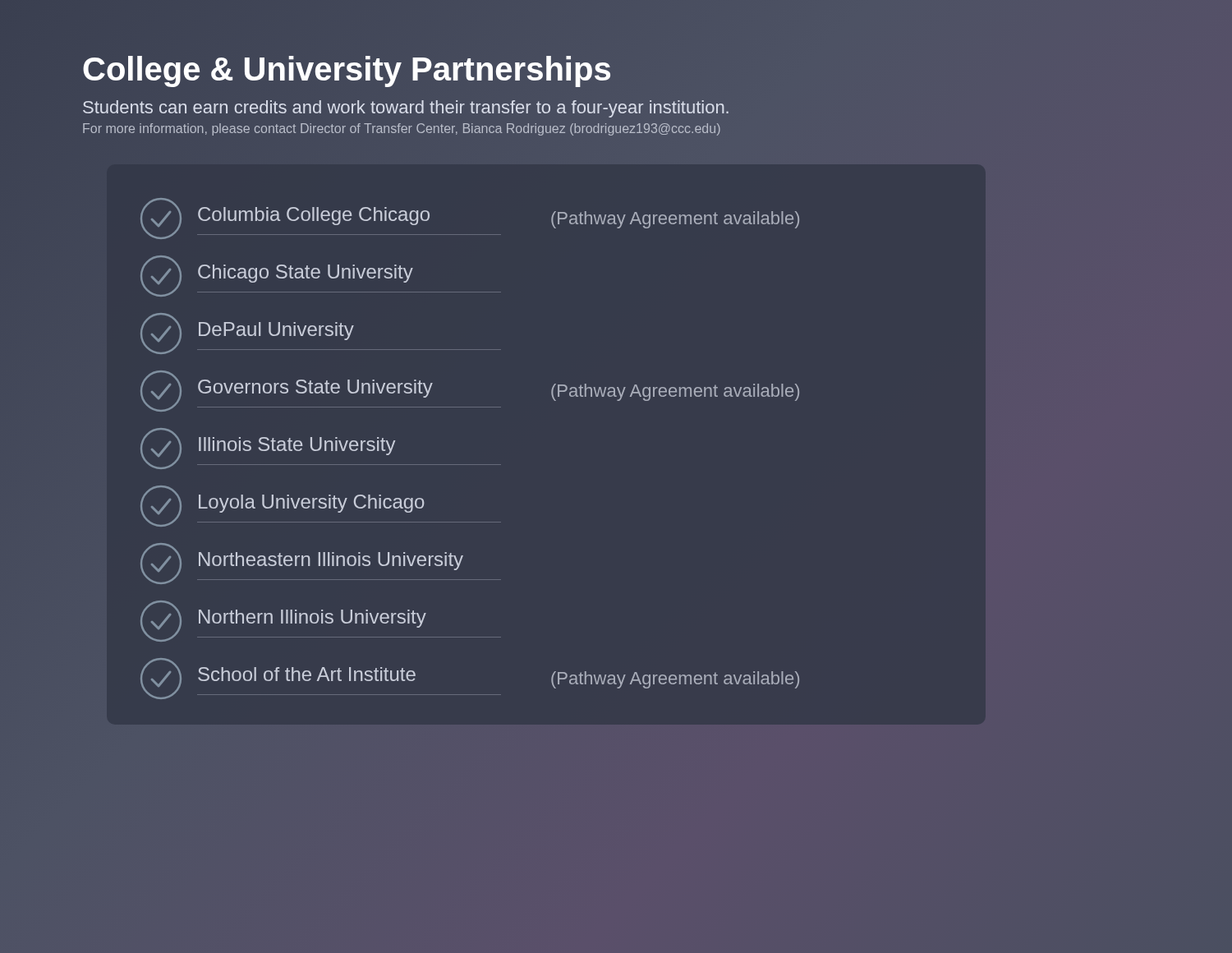
Task: Find the list item that says "Loyola University Chicago"
Action: pyautogui.click(x=320, y=506)
